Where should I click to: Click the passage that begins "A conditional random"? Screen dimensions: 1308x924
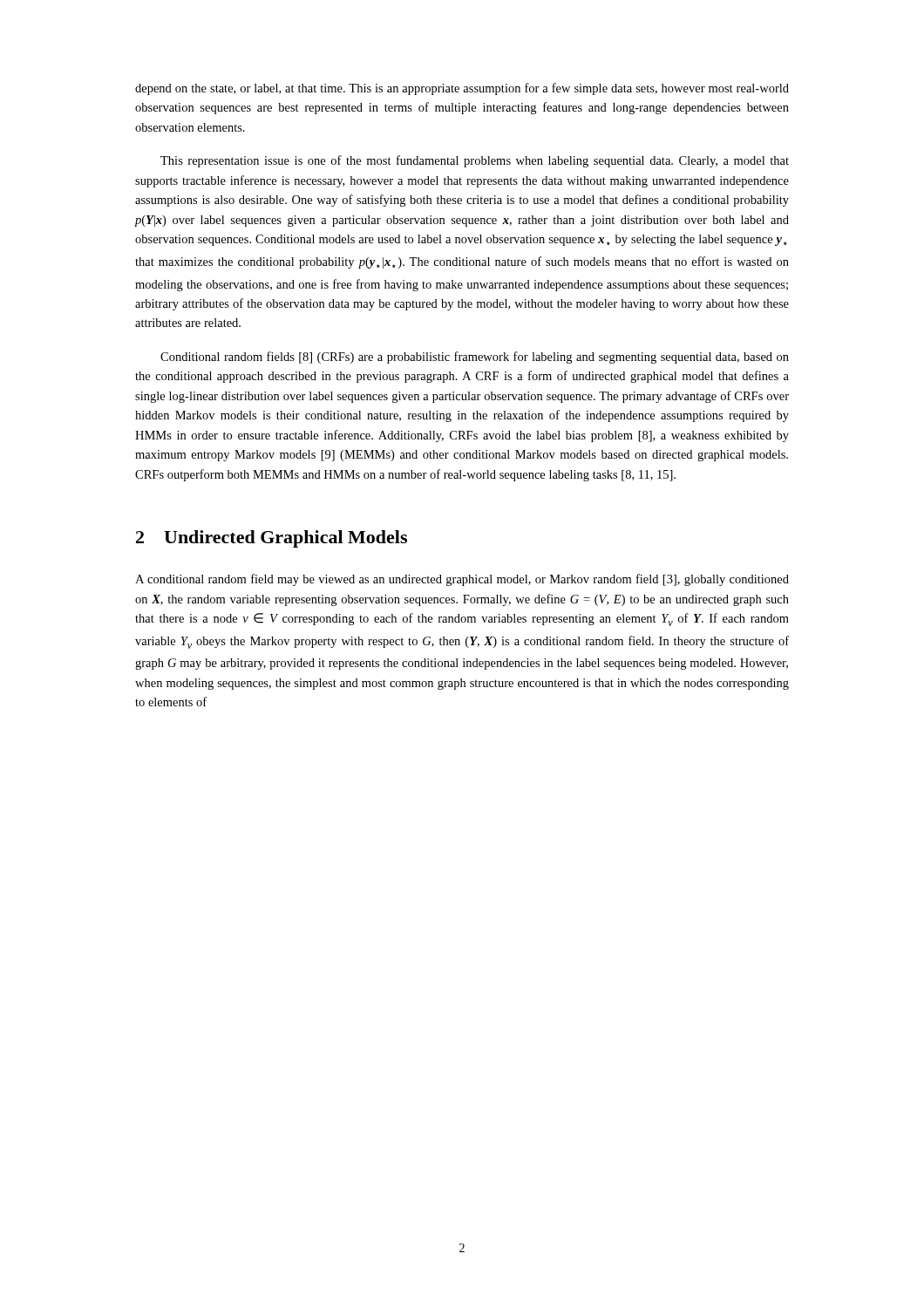[x=462, y=641]
